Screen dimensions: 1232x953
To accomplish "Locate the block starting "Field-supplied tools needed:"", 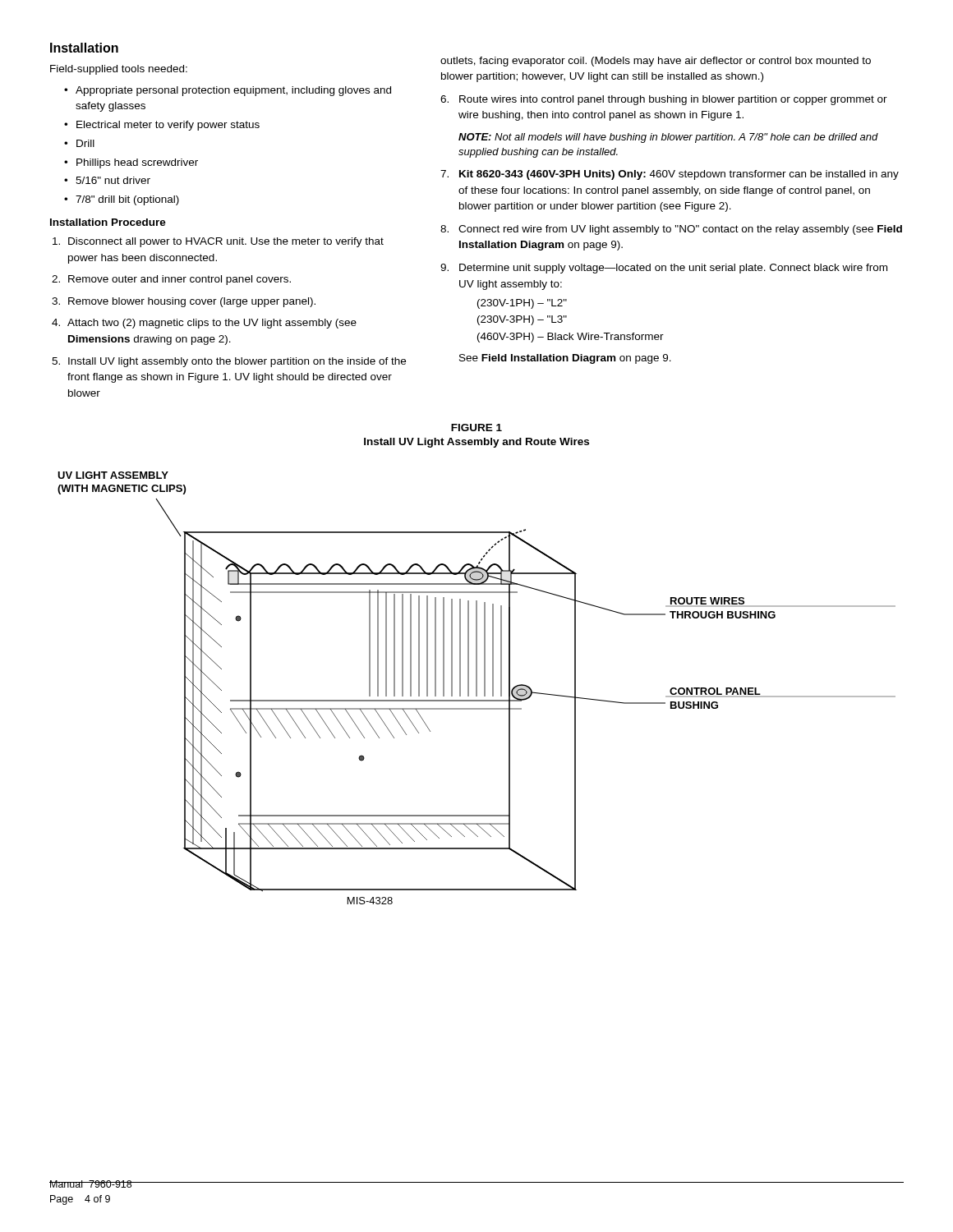I will tap(119, 70).
